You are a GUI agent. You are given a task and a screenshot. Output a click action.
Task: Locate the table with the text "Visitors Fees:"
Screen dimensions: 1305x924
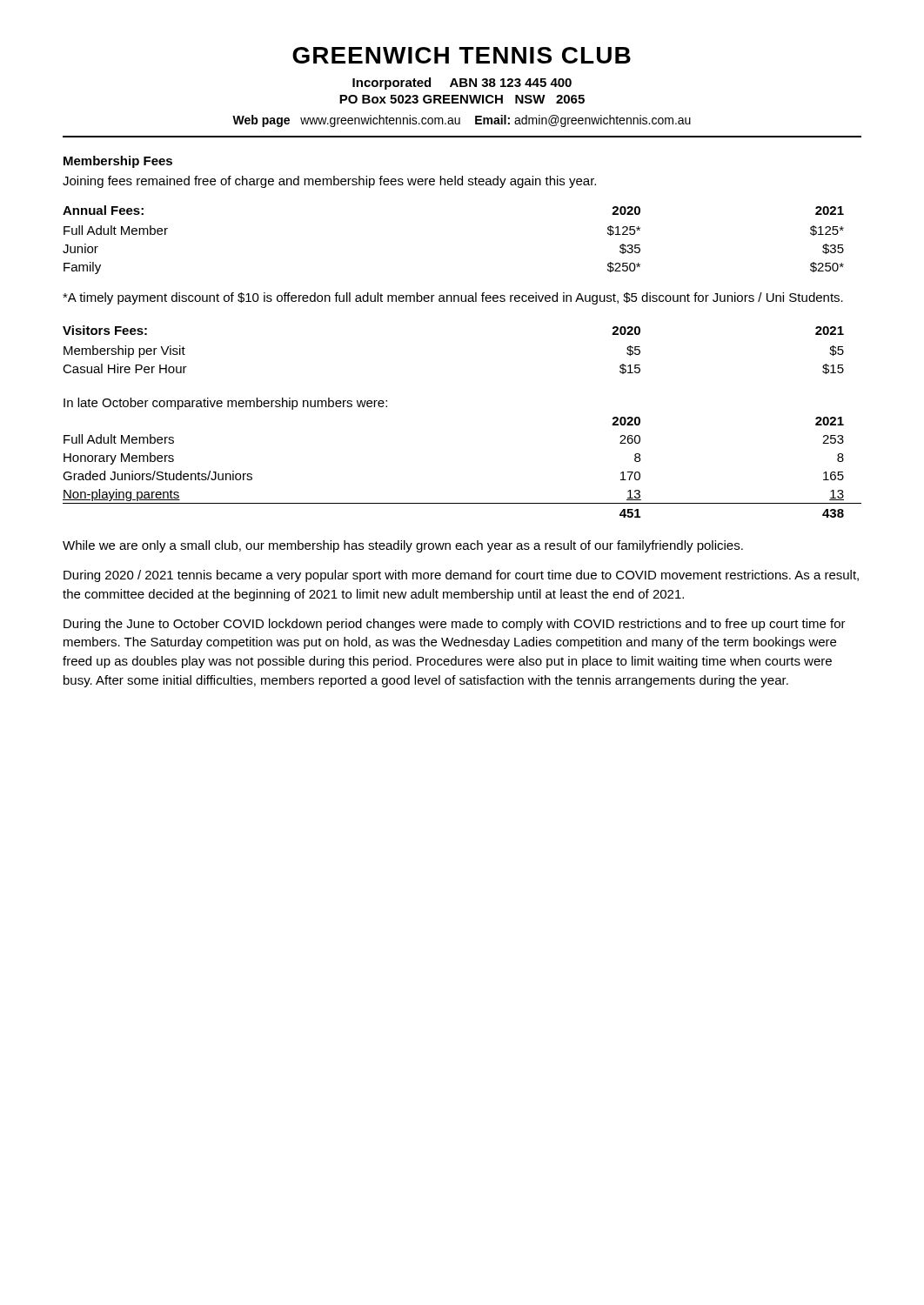[x=462, y=349]
